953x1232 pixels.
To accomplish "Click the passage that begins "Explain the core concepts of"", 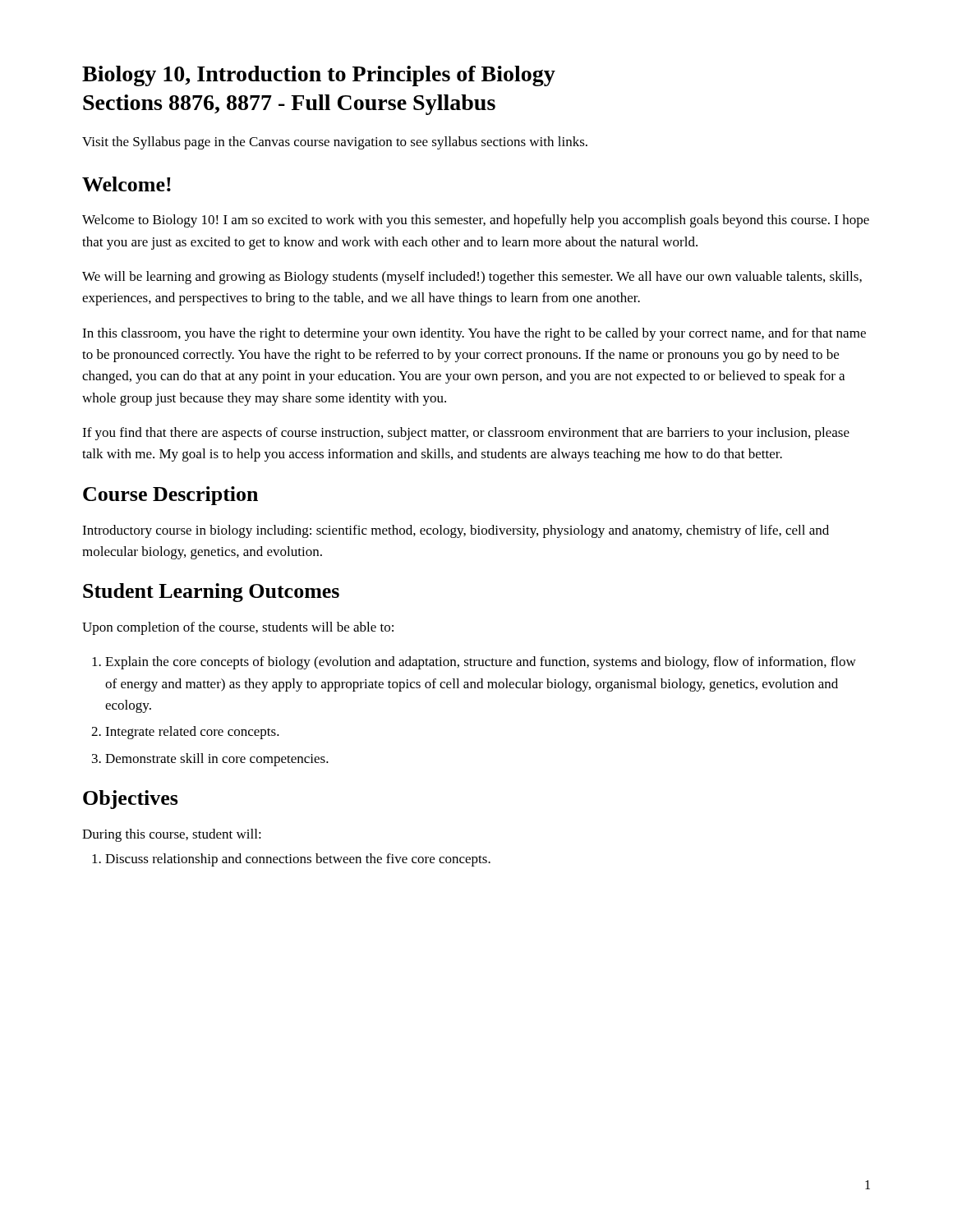I will pyautogui.click(x=488, y=684).
